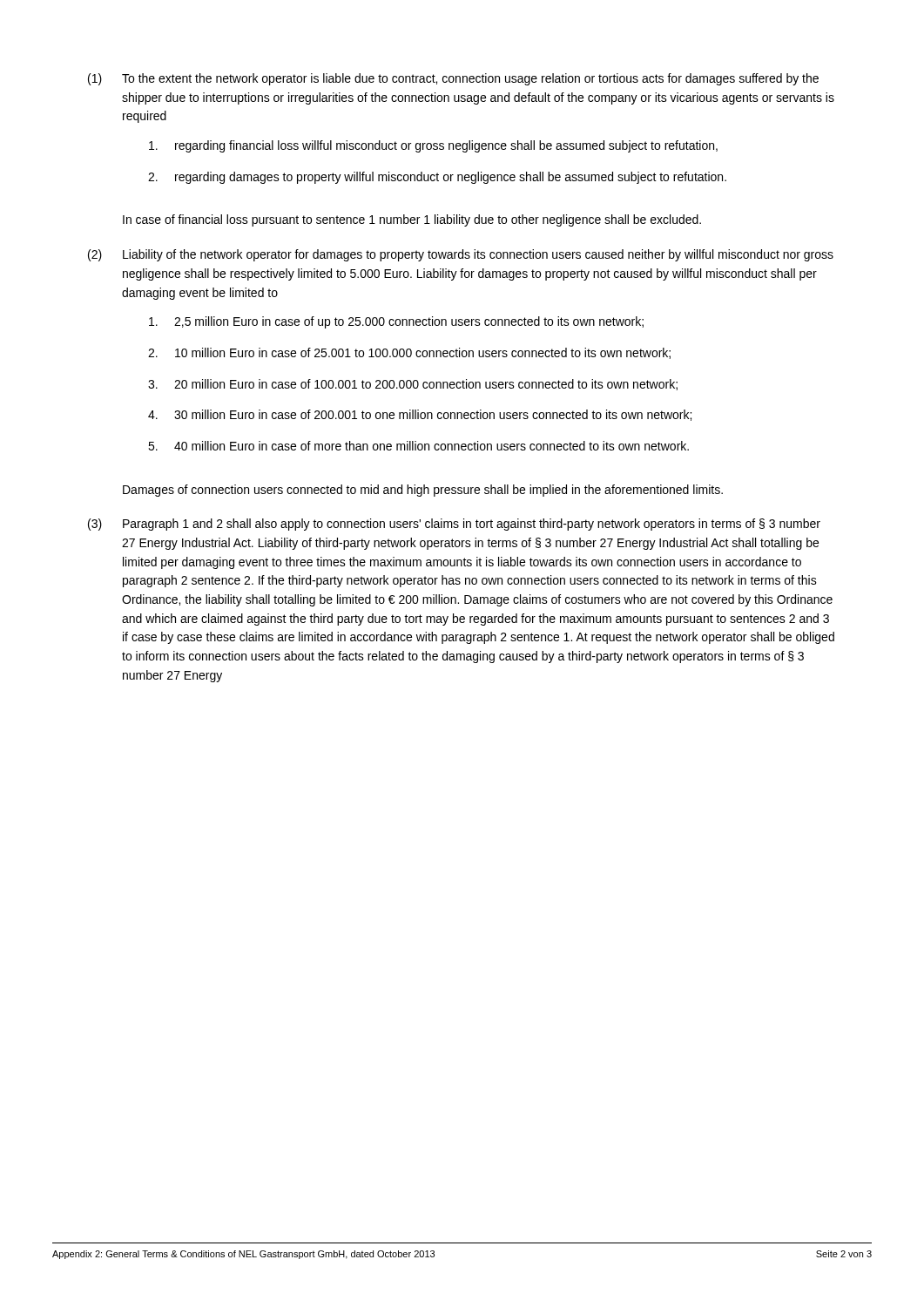The image size is (924, 1307).
Task: Select the list item that reads "(2) Liability of the network operator for damages"
Action: point(462,357)
